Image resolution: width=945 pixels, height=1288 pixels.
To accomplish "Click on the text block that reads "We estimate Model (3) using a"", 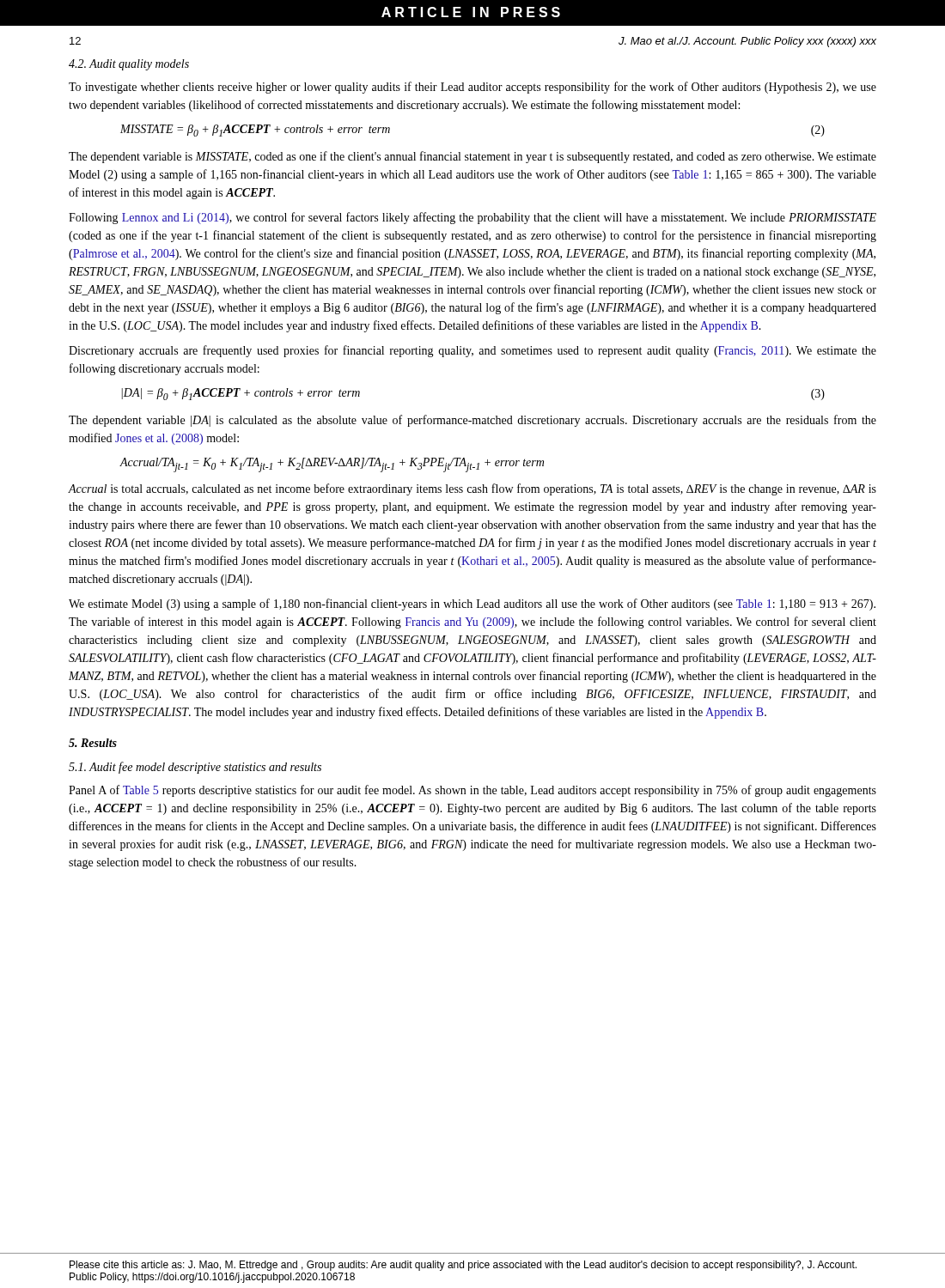I will tap(472, 659).
